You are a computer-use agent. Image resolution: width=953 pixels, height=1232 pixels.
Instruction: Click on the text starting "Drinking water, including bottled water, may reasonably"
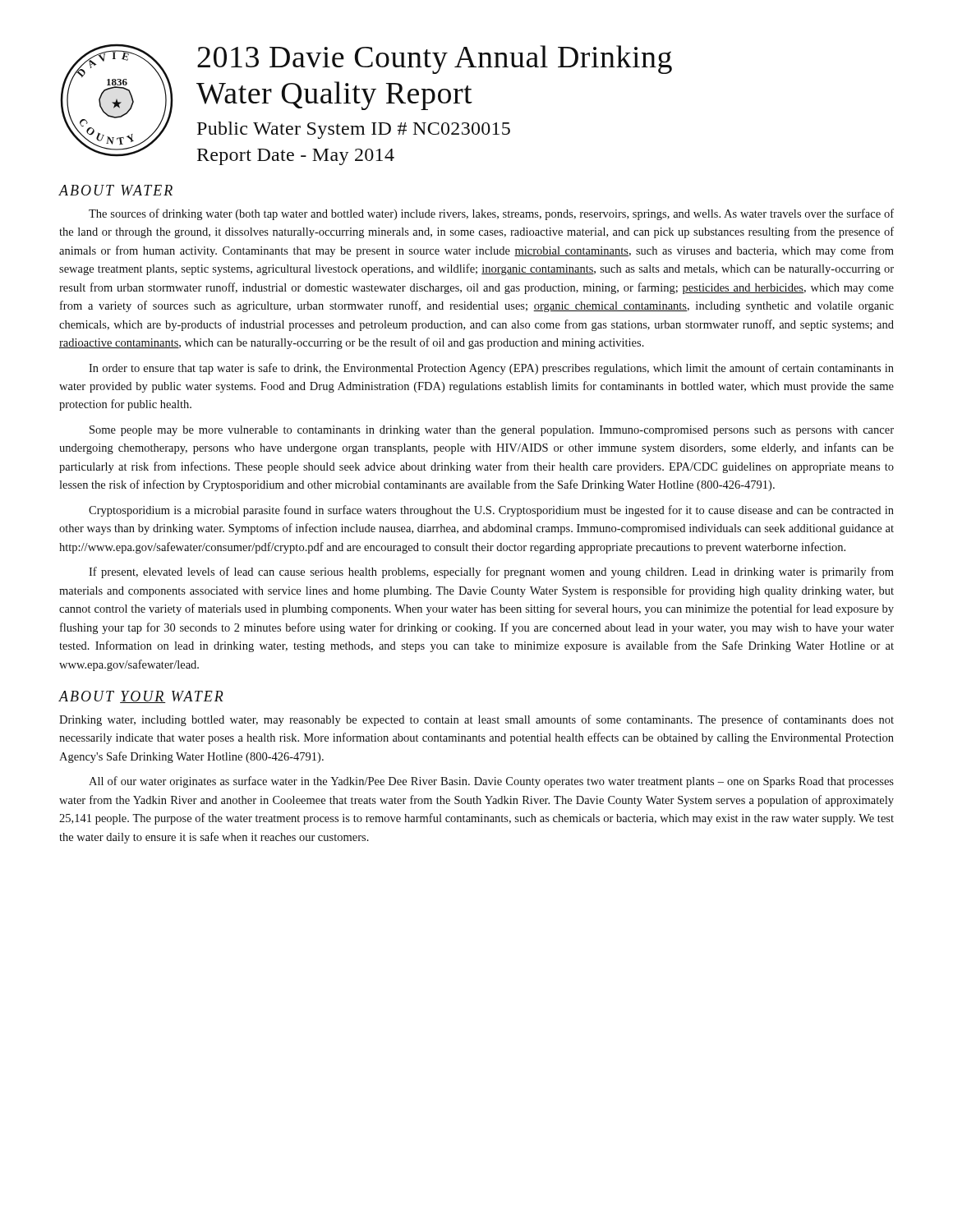[x=476, y=778]
